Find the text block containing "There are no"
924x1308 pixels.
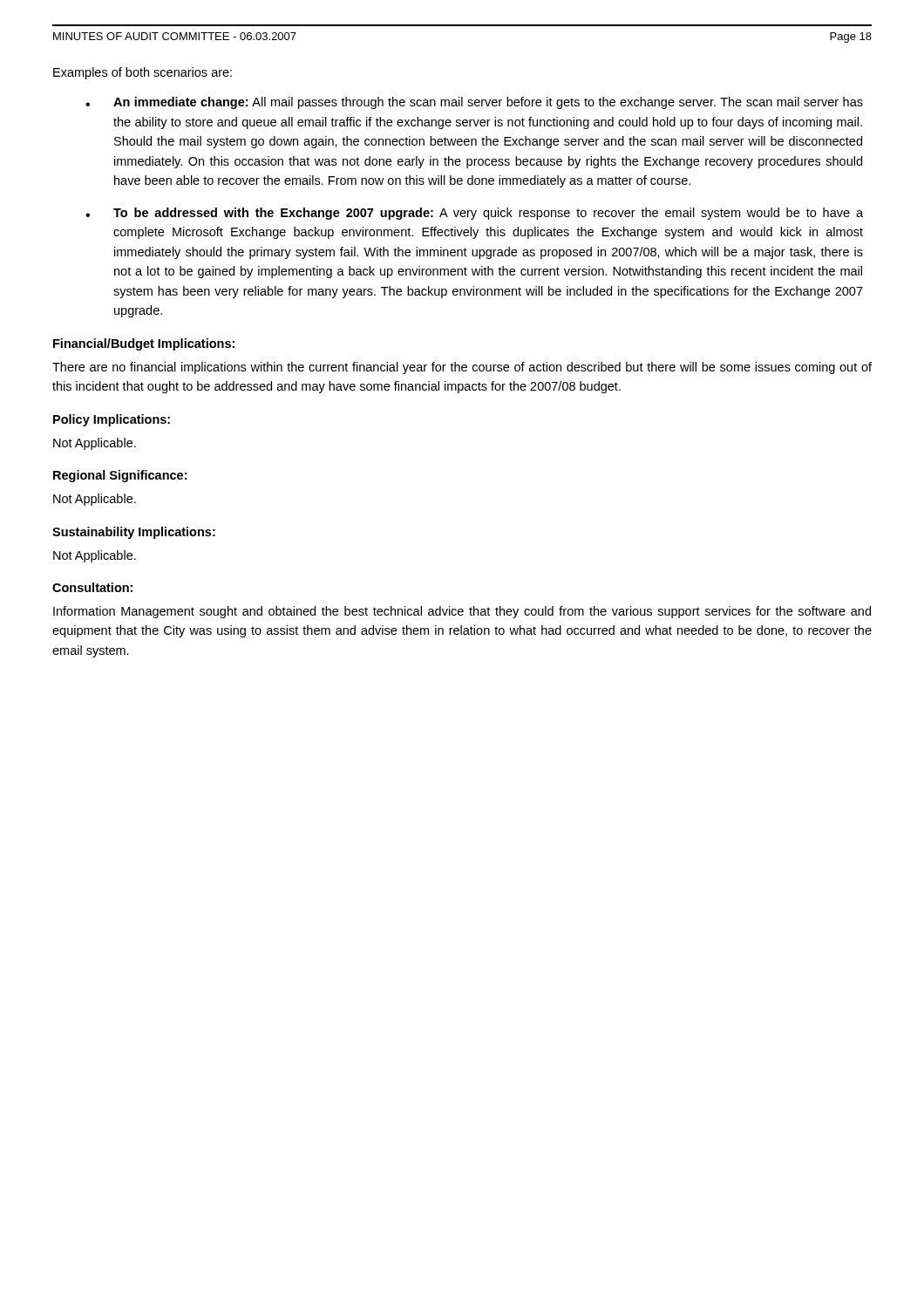point(462,377)
